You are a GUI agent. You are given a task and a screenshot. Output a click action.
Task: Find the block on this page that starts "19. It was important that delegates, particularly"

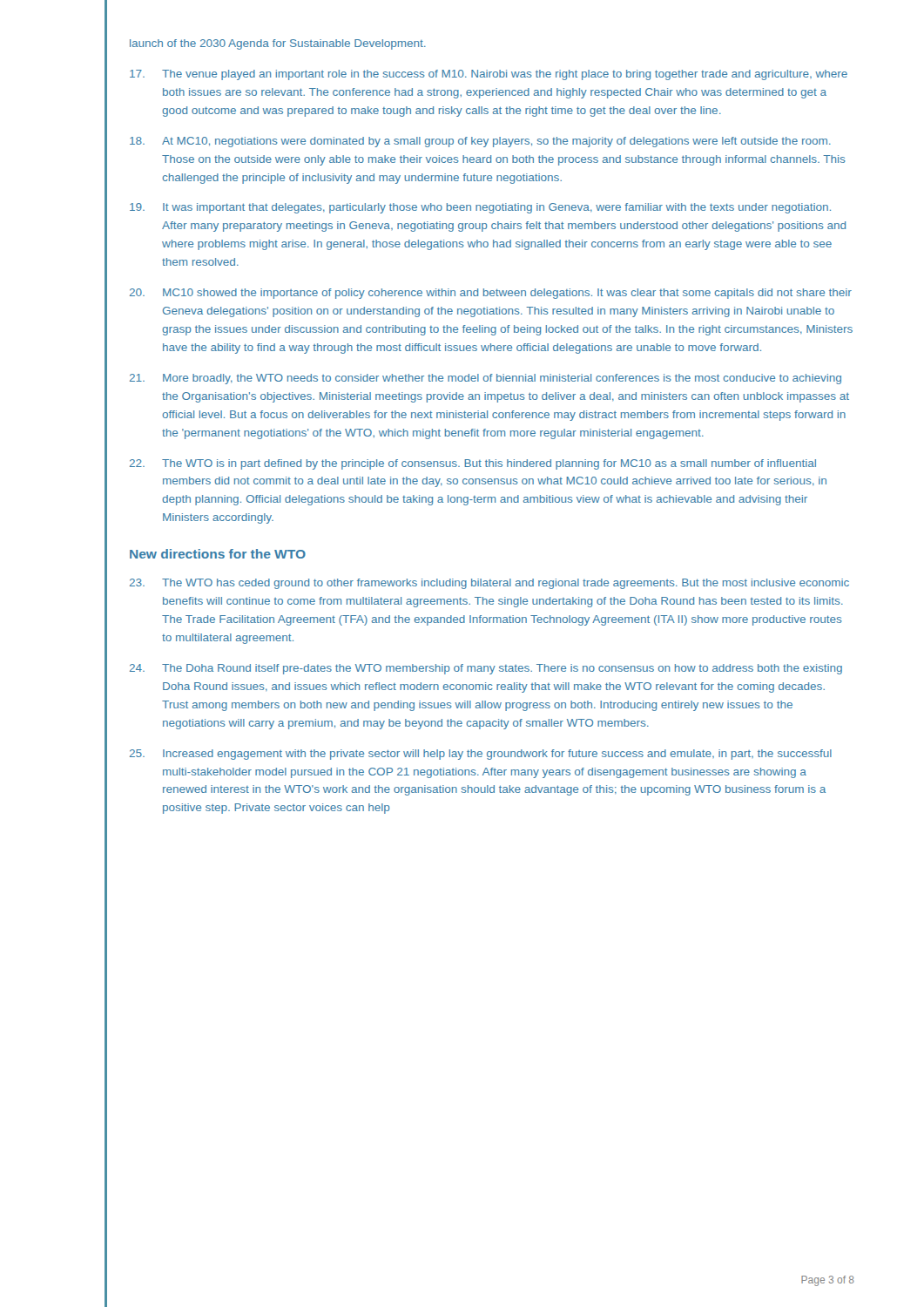(492, 236)
